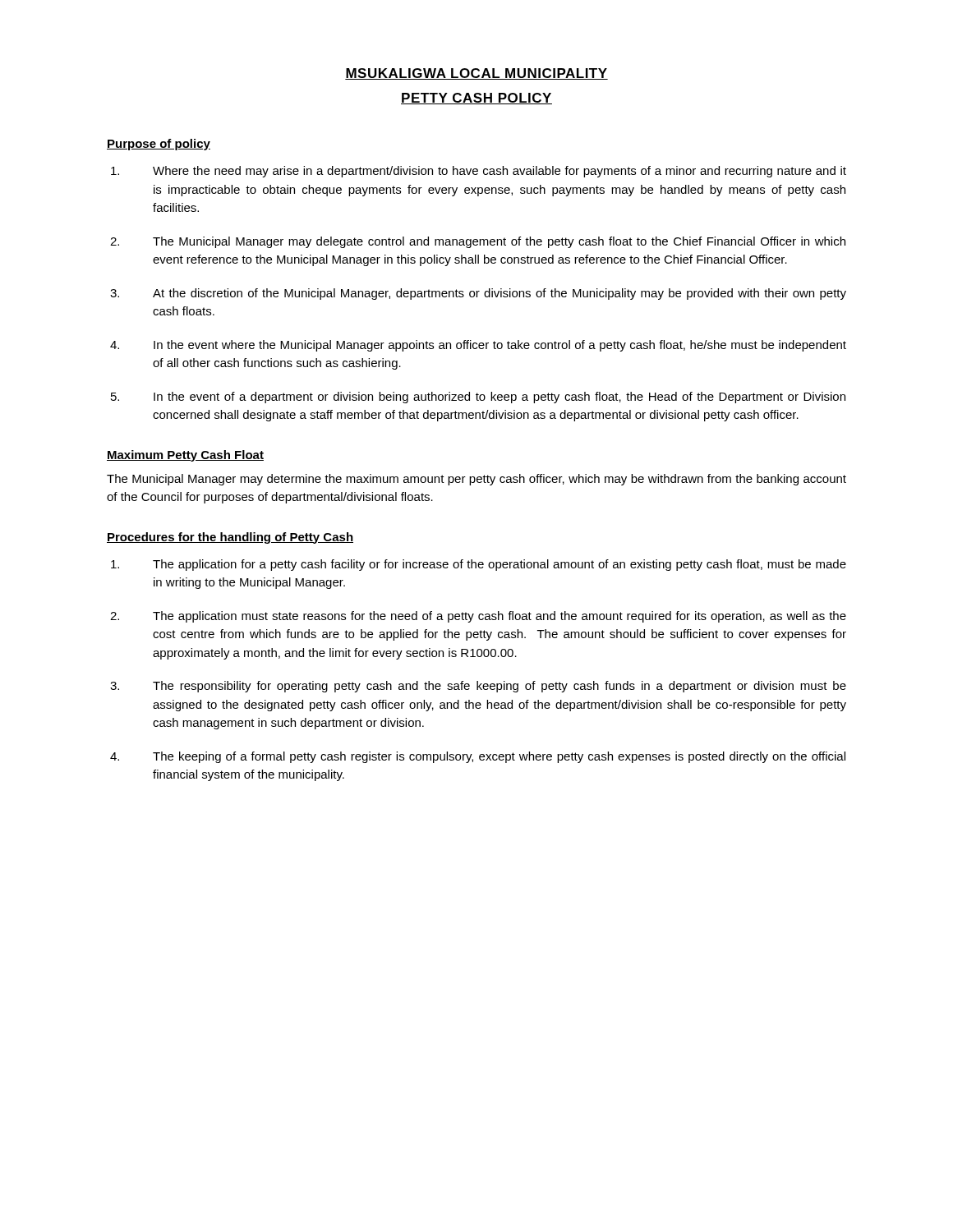Point to the element starting "2. The Municipal"
The height and width of the screenshot is (1232, 953).
click(x=476, y=250)
